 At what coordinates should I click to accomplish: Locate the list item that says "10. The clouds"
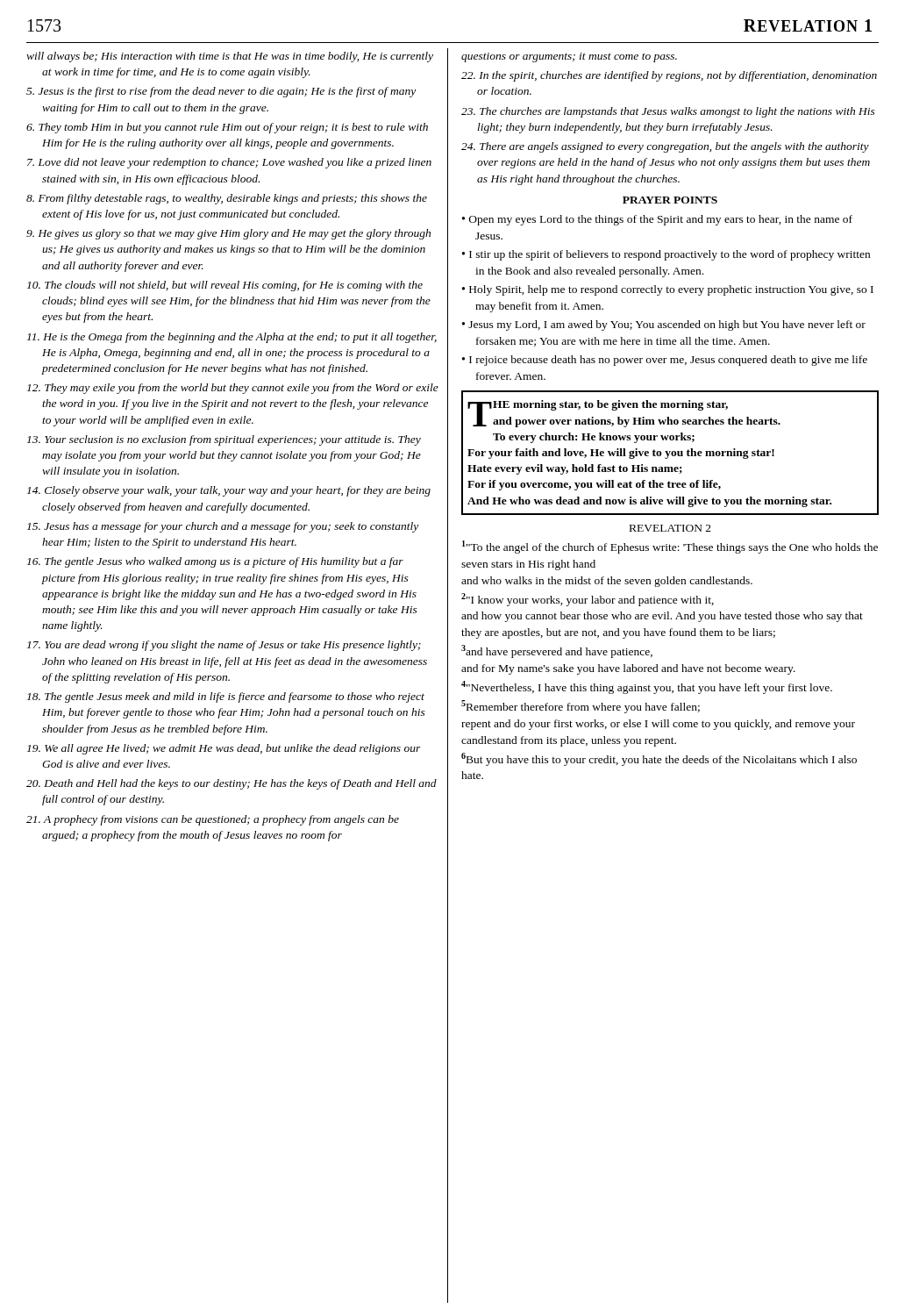point(232,301)
